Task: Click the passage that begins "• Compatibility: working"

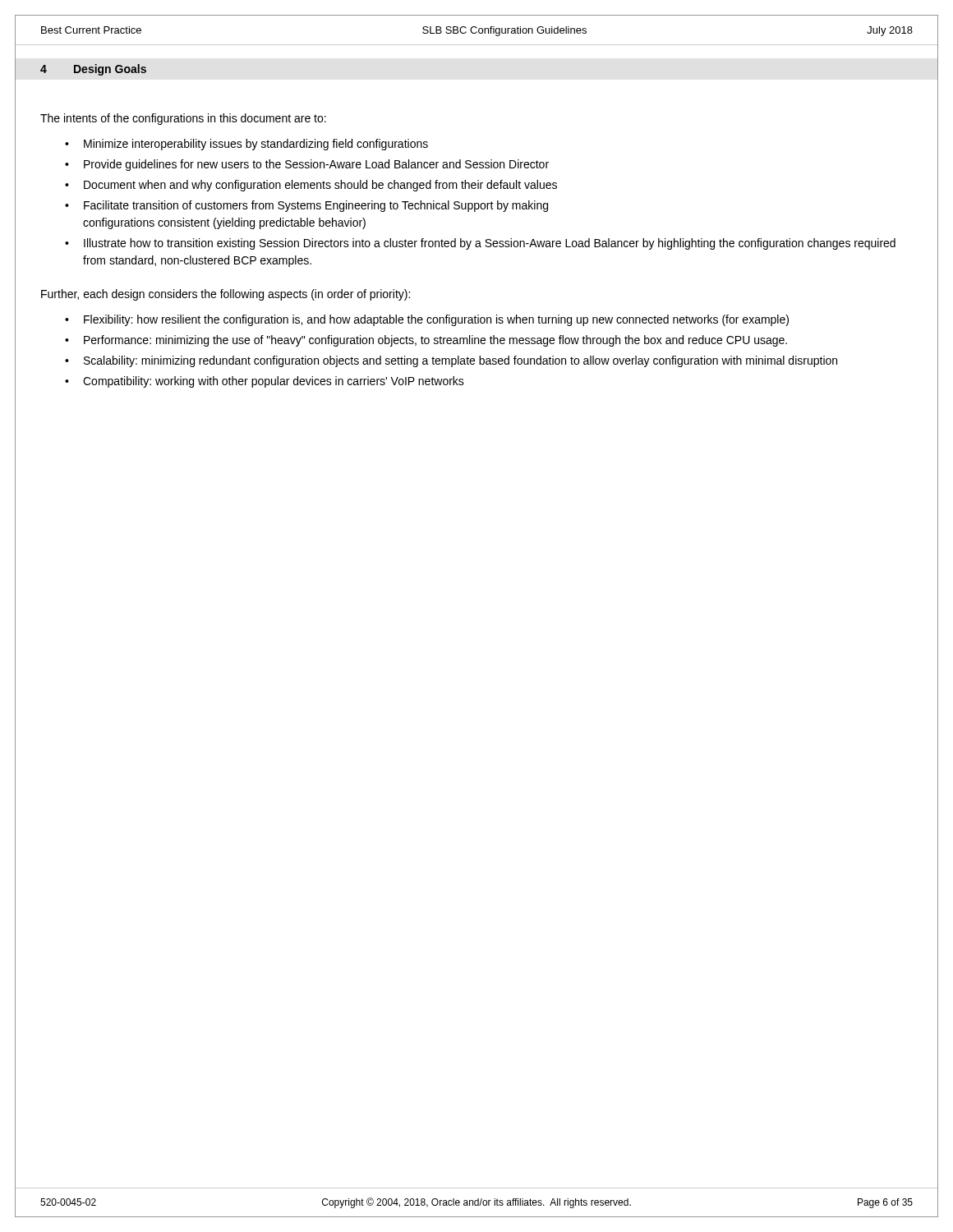Action: 265,382
